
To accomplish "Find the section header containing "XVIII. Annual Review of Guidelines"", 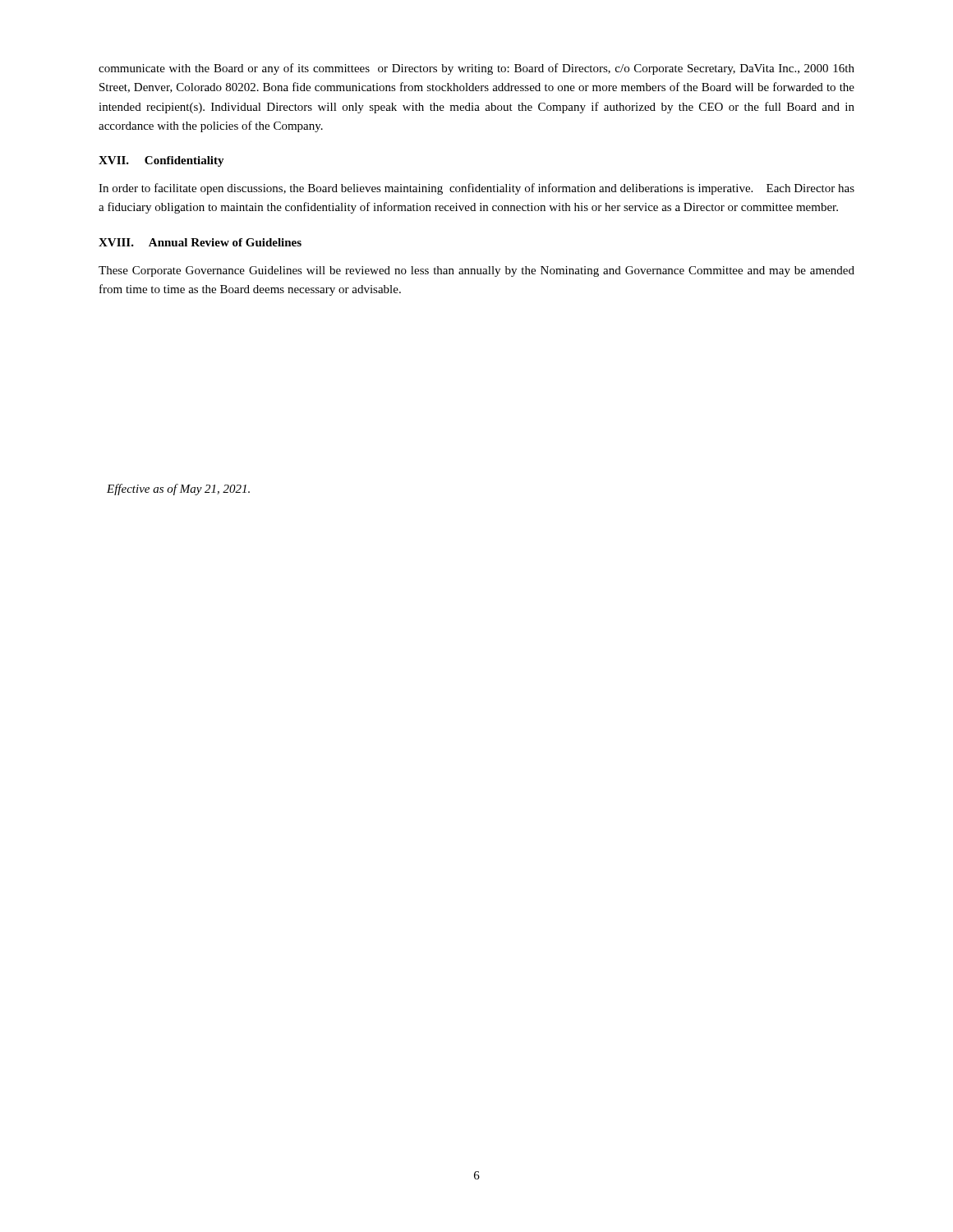I will point(200,242).
